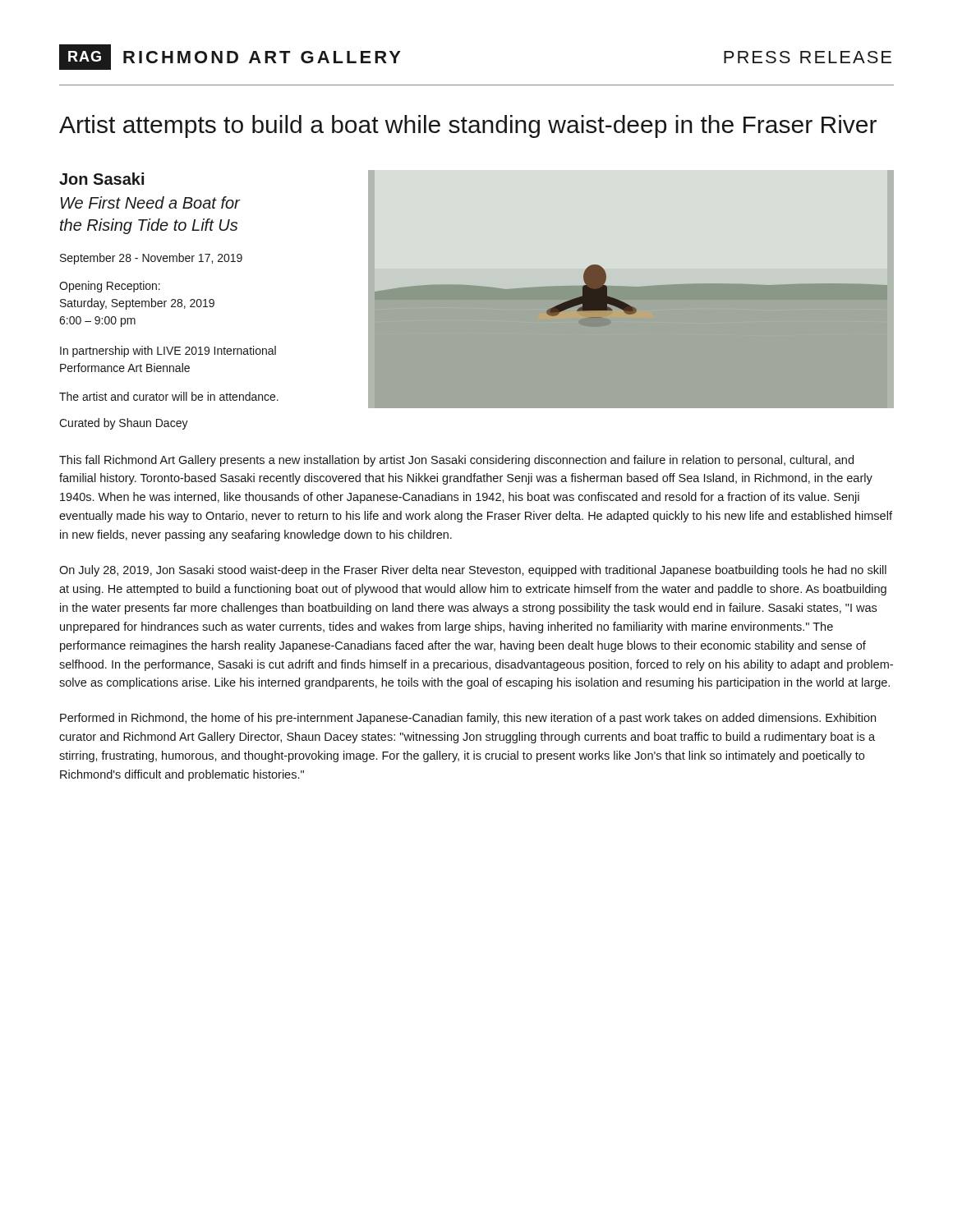Navigate to the block starting "Jon Sasaki"
The width and height of the screenshot is (953, 1232).
(102, 179)
